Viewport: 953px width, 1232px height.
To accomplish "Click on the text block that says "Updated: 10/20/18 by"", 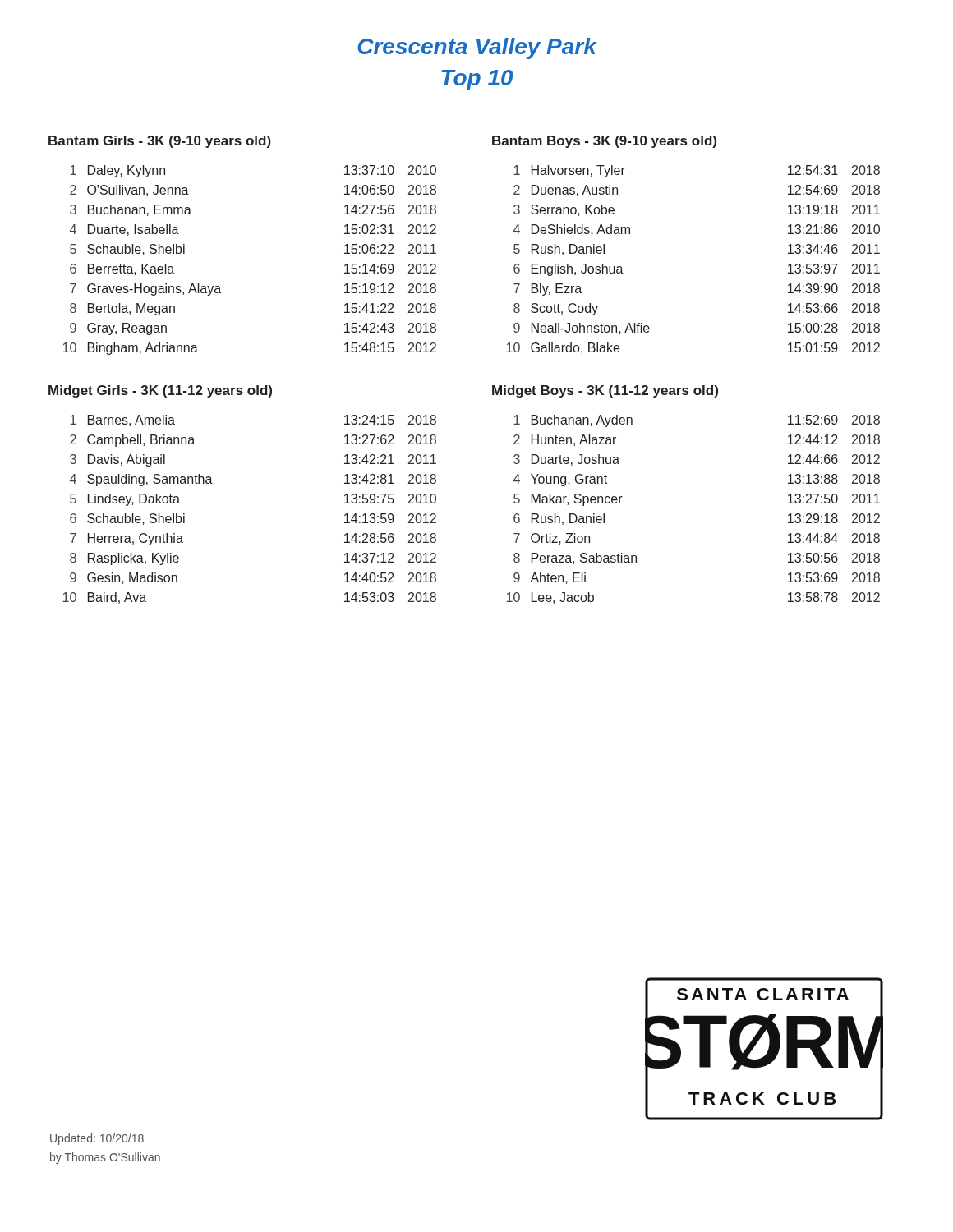I will [105, 1148].
